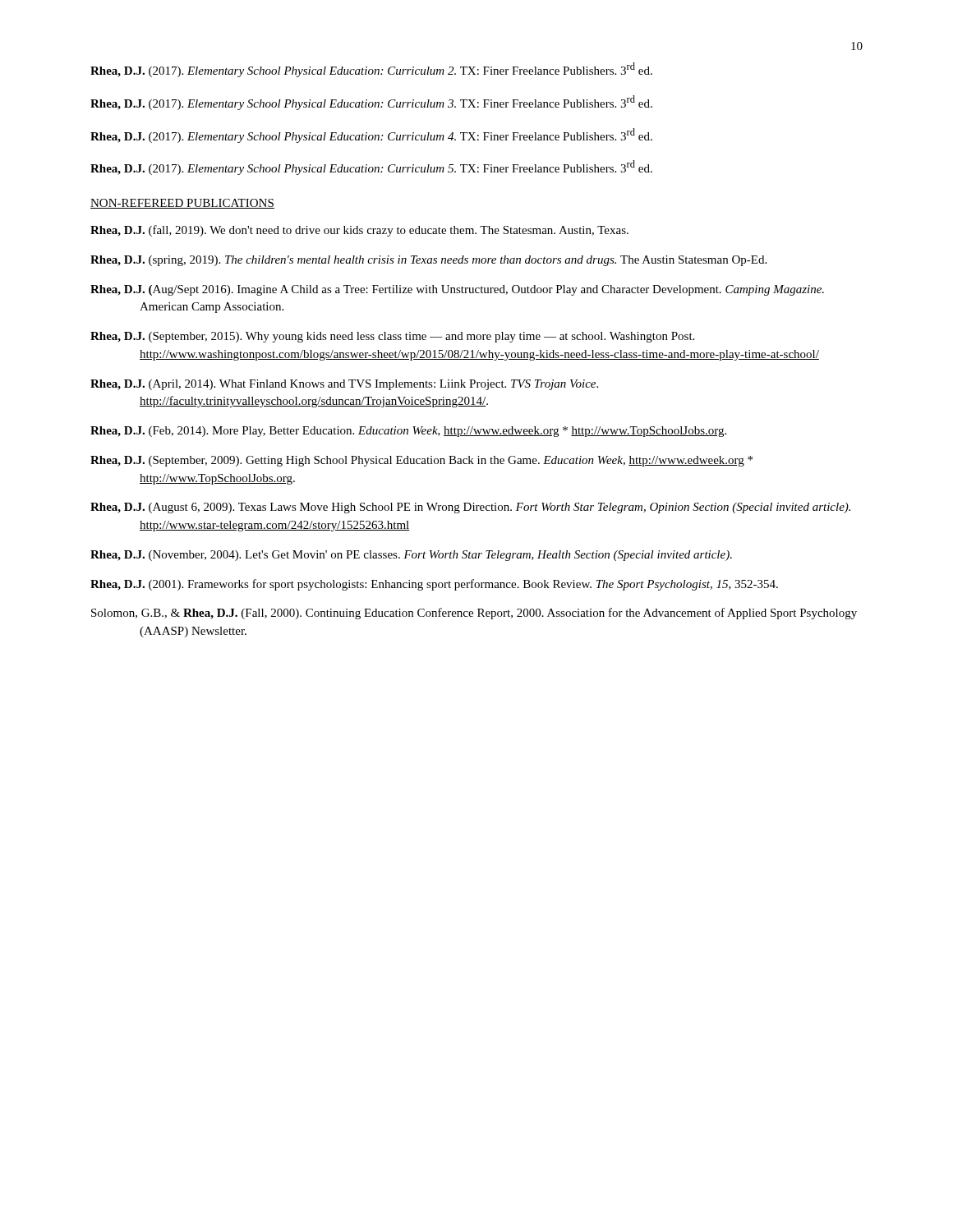Locate the list item that says "Rhea, D.J. (Feb, 2014). More Play, Better Education."
953x1232 pixels.
click(409, 430)
